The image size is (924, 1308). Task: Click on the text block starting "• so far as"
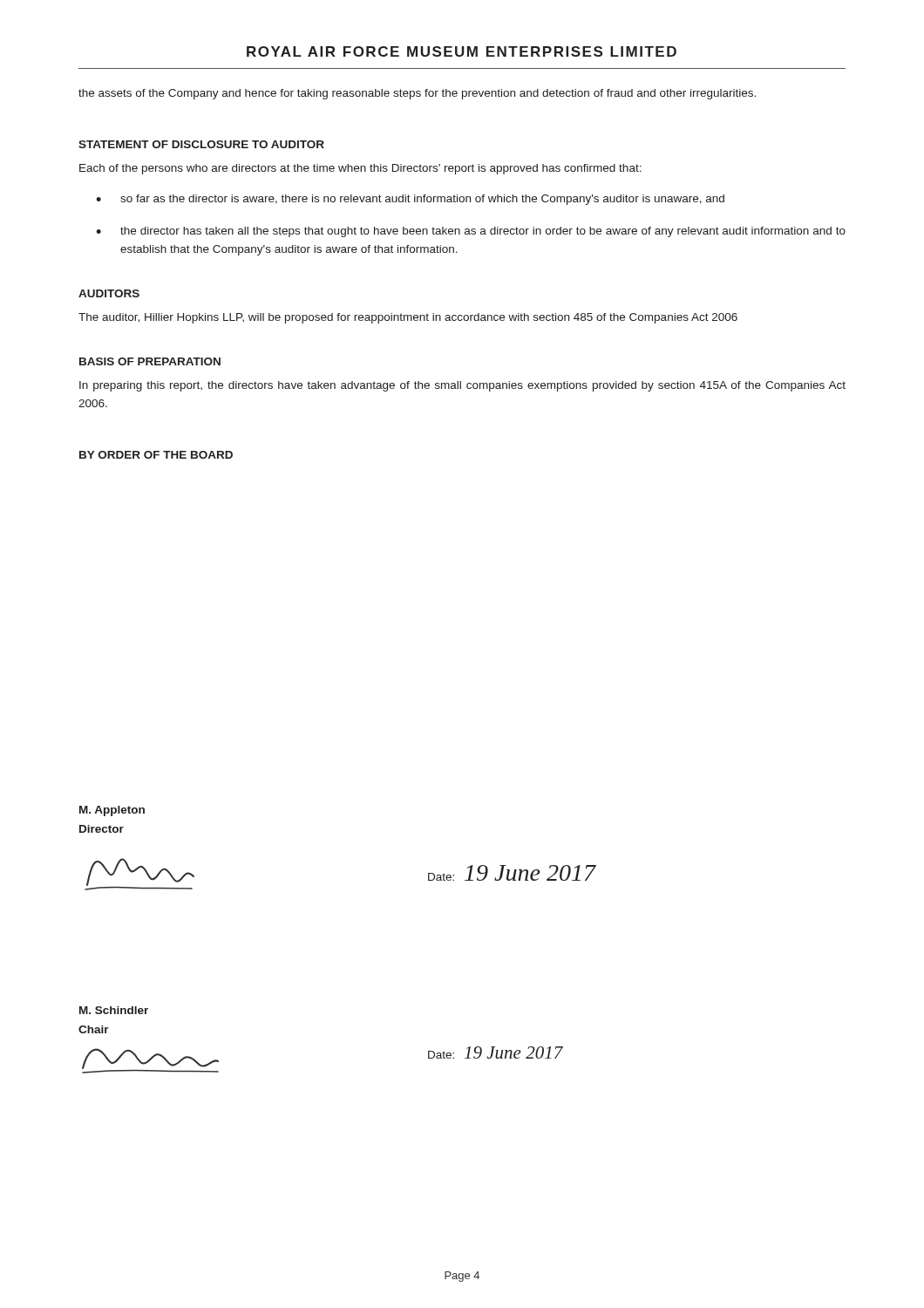tap(471, 200)
